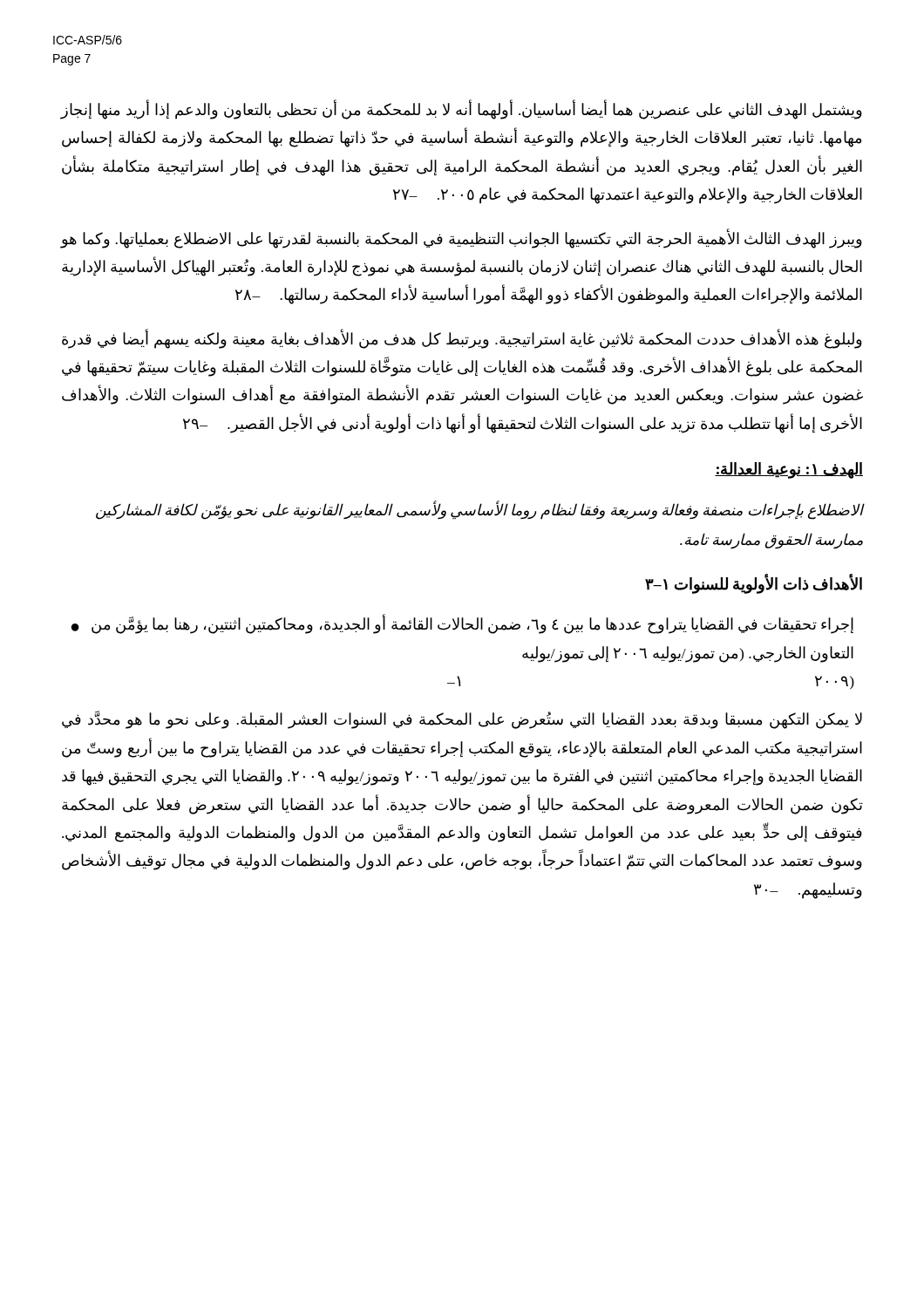
Task: Navigate to the text block starting "ويبرز الهدف الثالث"
Action: (x=462, y=267)
